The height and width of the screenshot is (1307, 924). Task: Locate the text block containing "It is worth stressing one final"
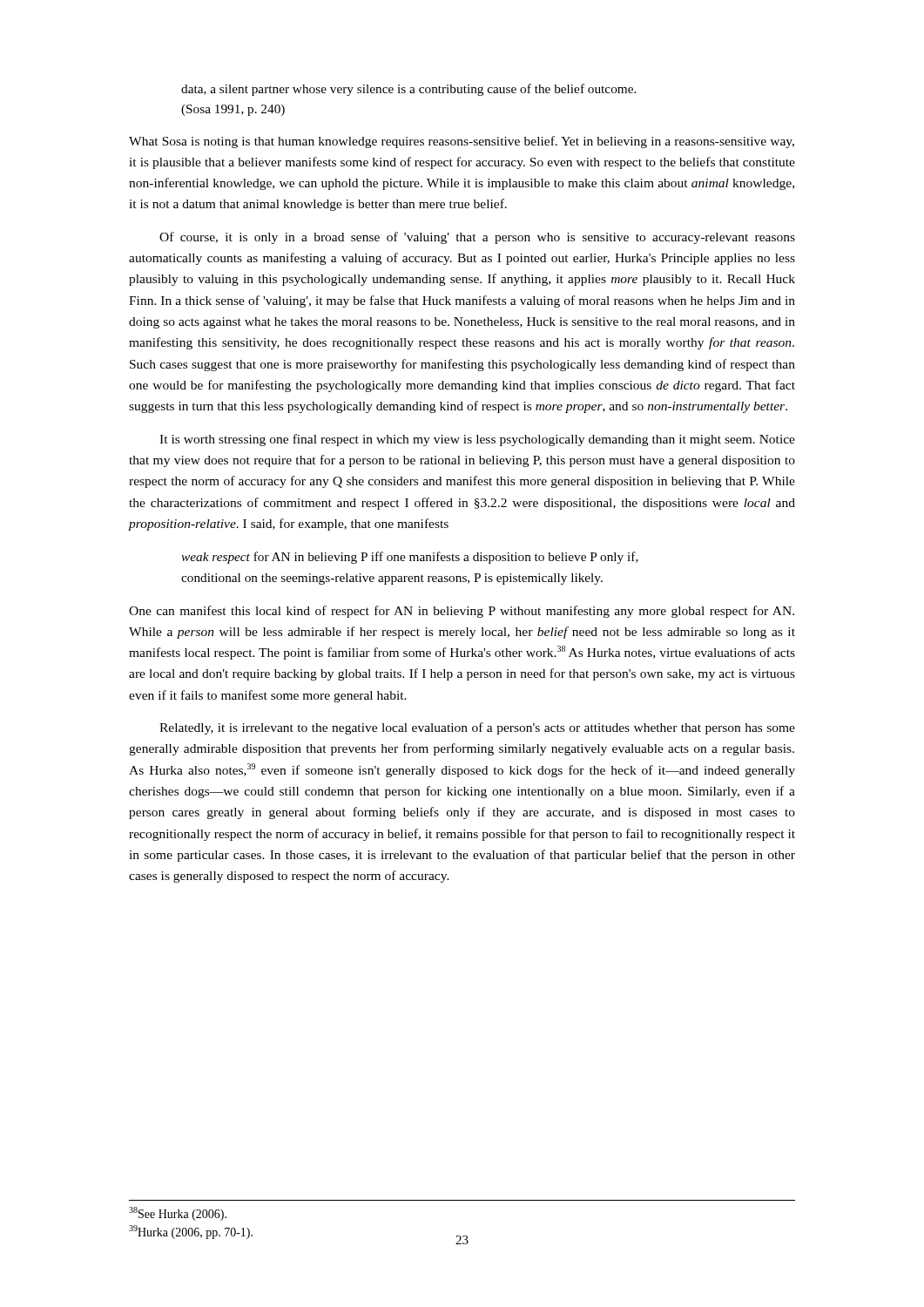pos(462,481)
